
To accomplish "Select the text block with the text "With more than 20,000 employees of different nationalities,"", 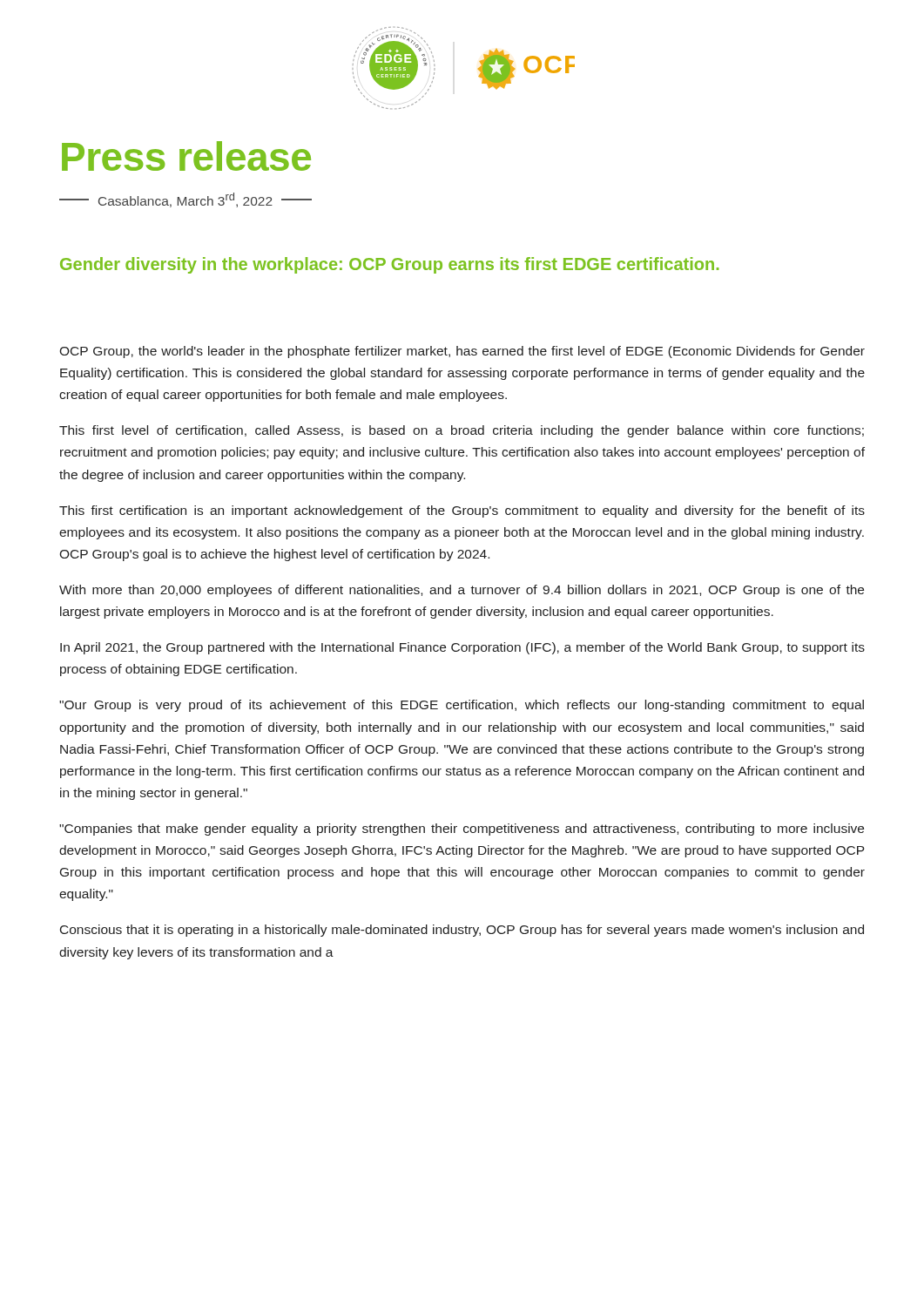I will (462, 600).
